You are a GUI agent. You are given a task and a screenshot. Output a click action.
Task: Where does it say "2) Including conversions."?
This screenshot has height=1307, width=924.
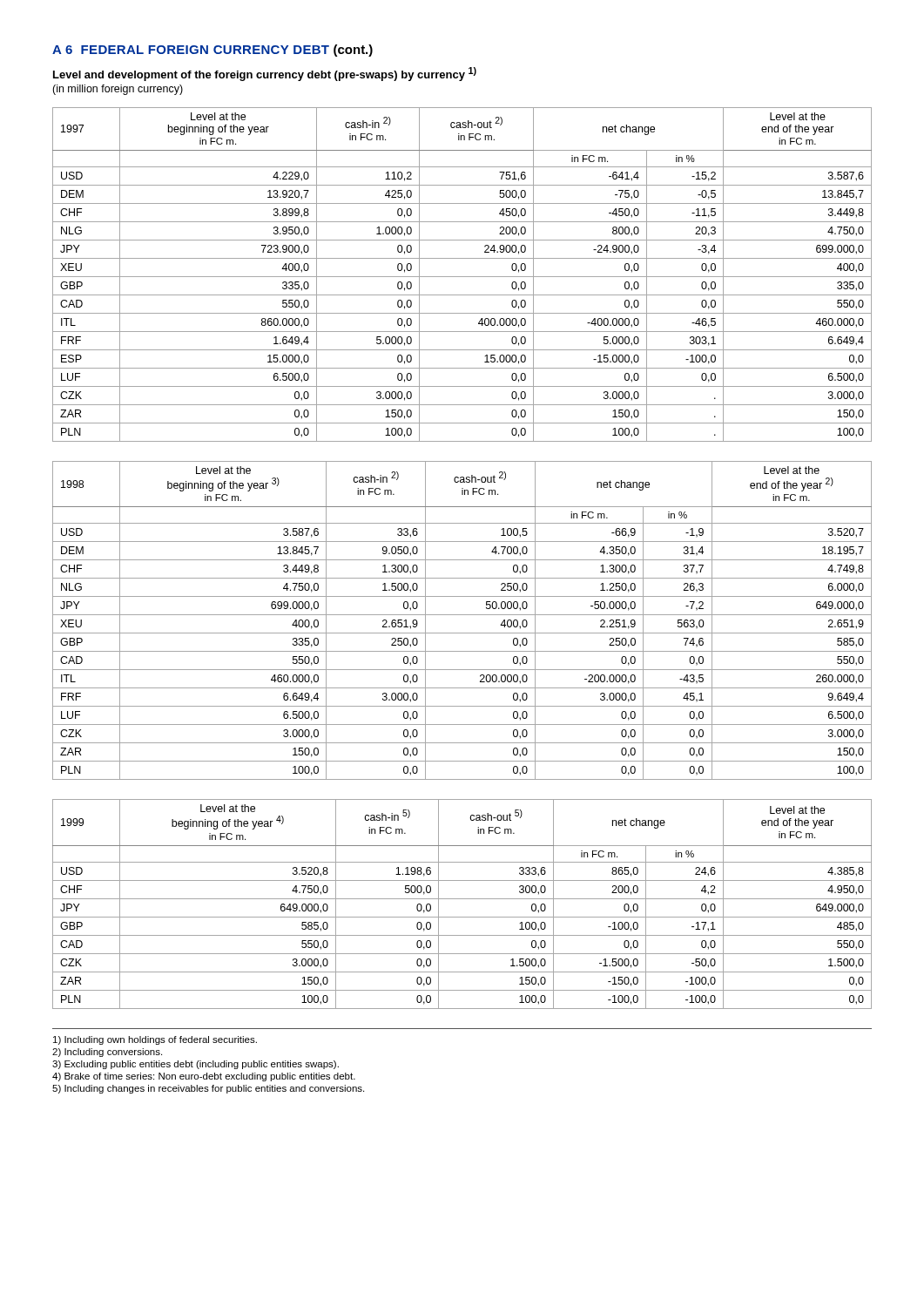click(x=108, y=1051)
